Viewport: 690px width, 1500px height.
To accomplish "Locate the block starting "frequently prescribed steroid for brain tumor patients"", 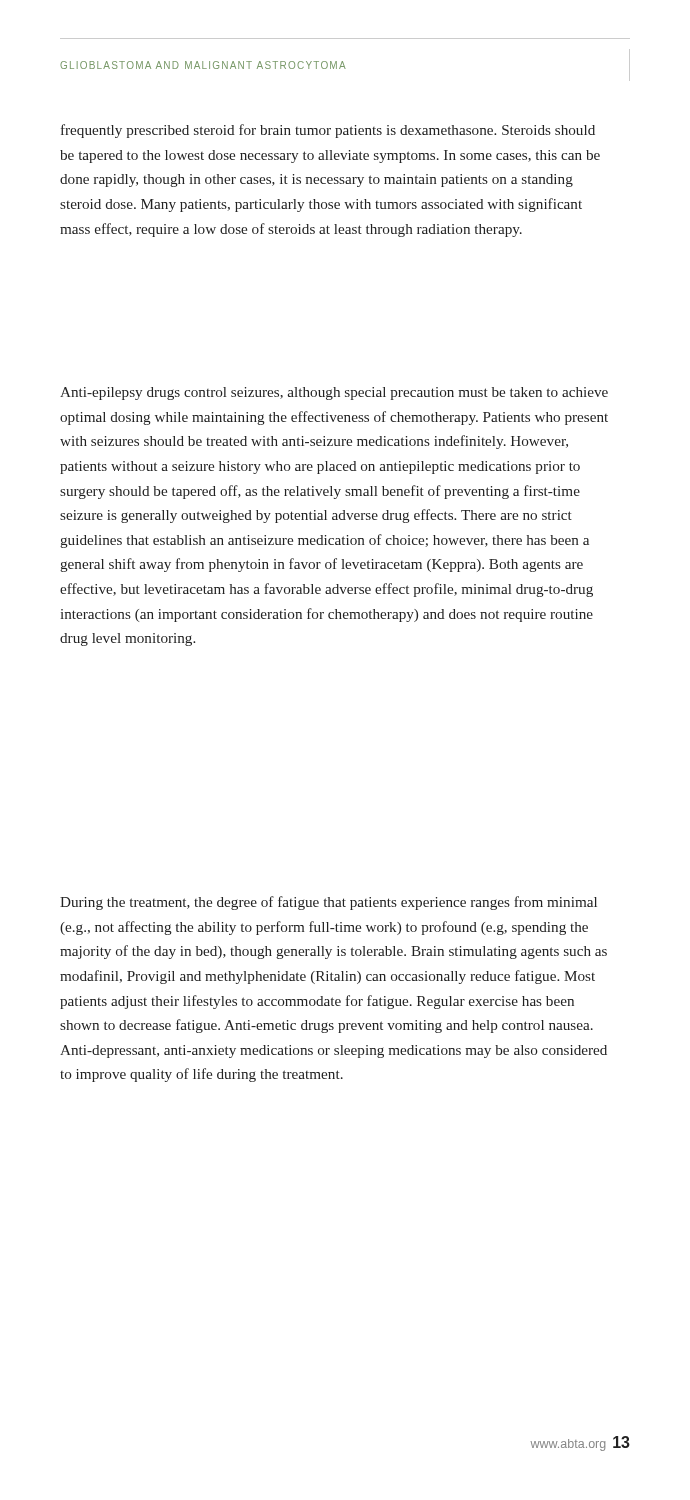I will coord(330,179).
